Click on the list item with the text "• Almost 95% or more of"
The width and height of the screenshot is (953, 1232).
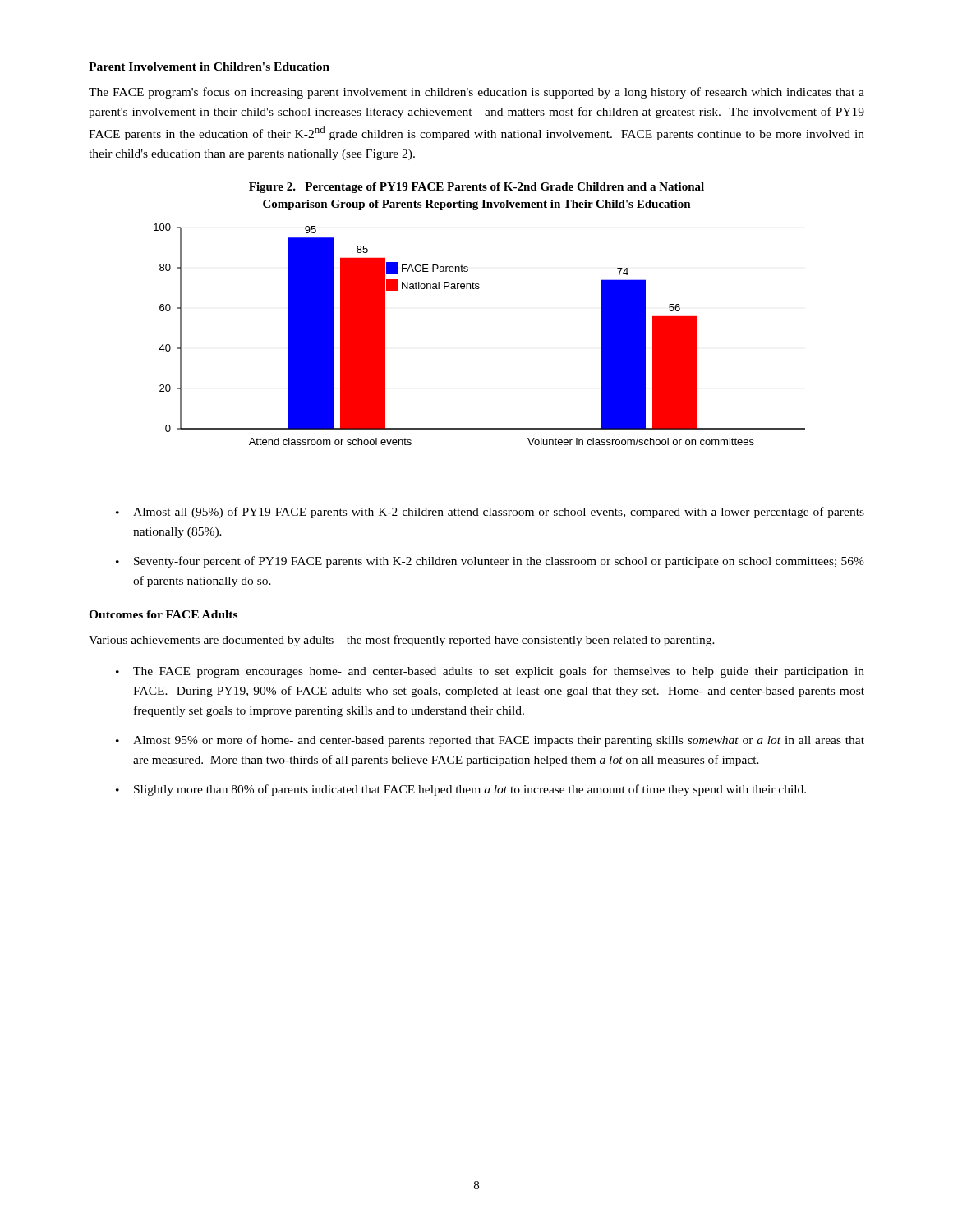click(490, 750)
